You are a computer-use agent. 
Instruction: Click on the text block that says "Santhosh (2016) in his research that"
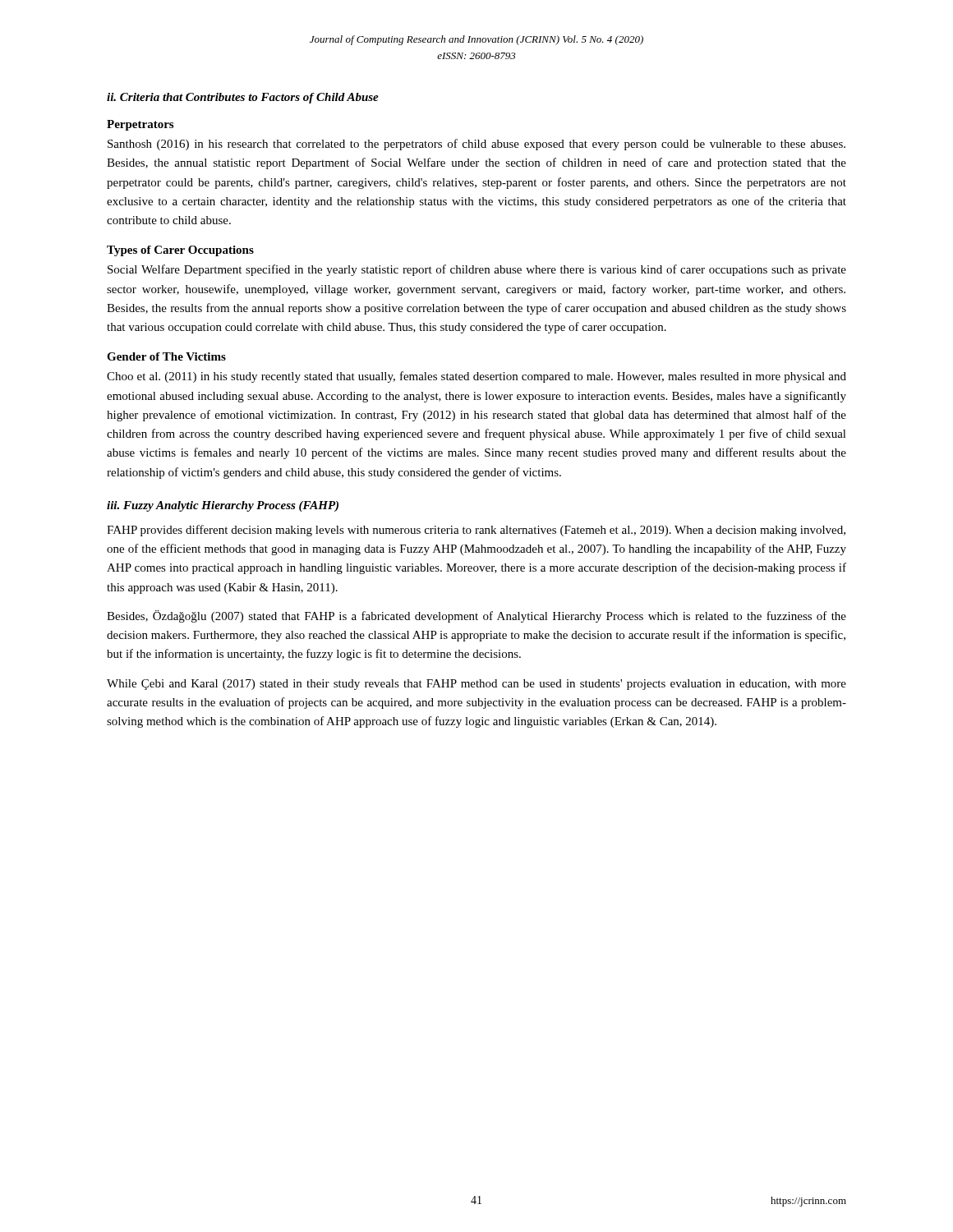click(476, 182)
